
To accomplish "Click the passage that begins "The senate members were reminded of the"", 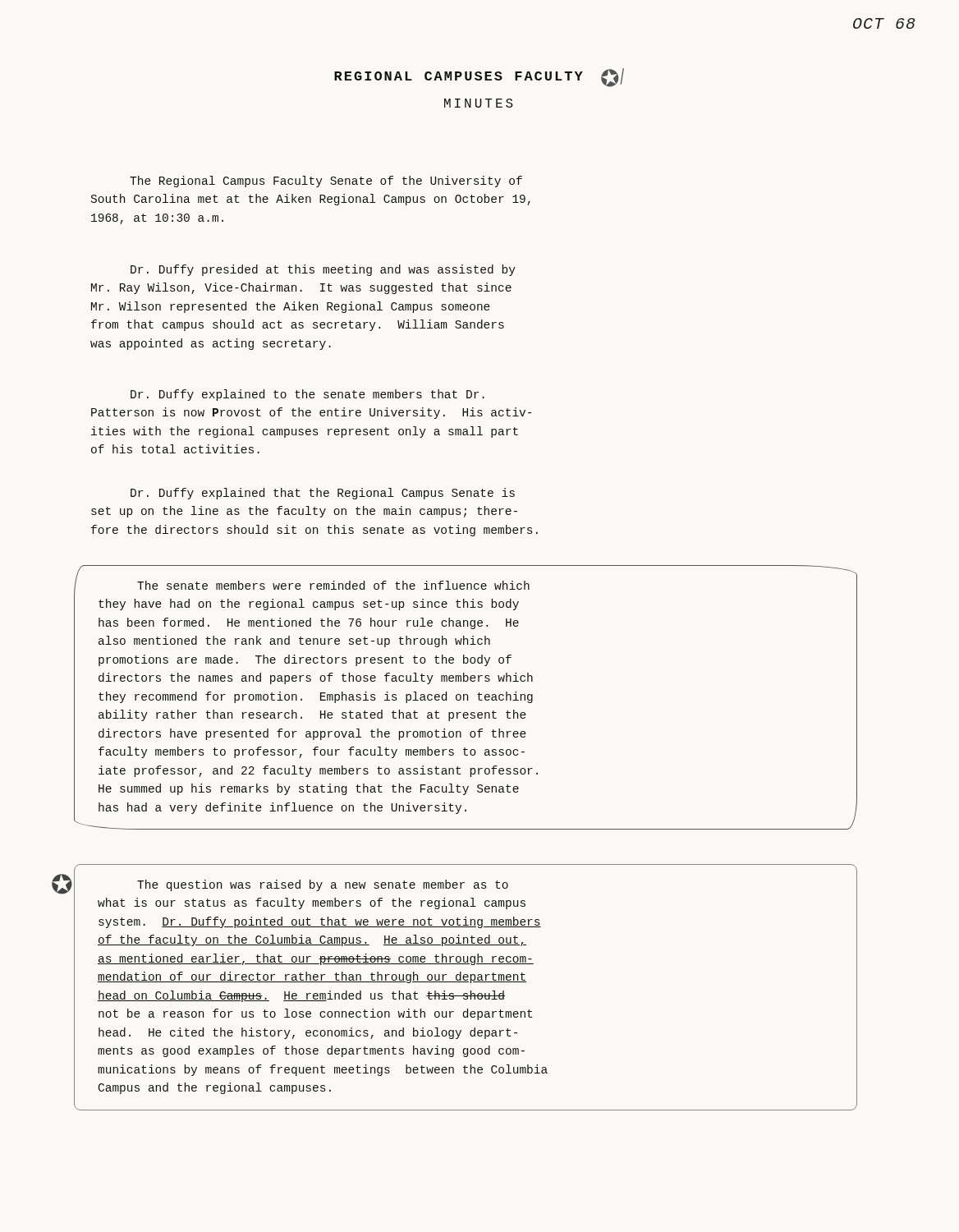I will (x=467, y=697).
